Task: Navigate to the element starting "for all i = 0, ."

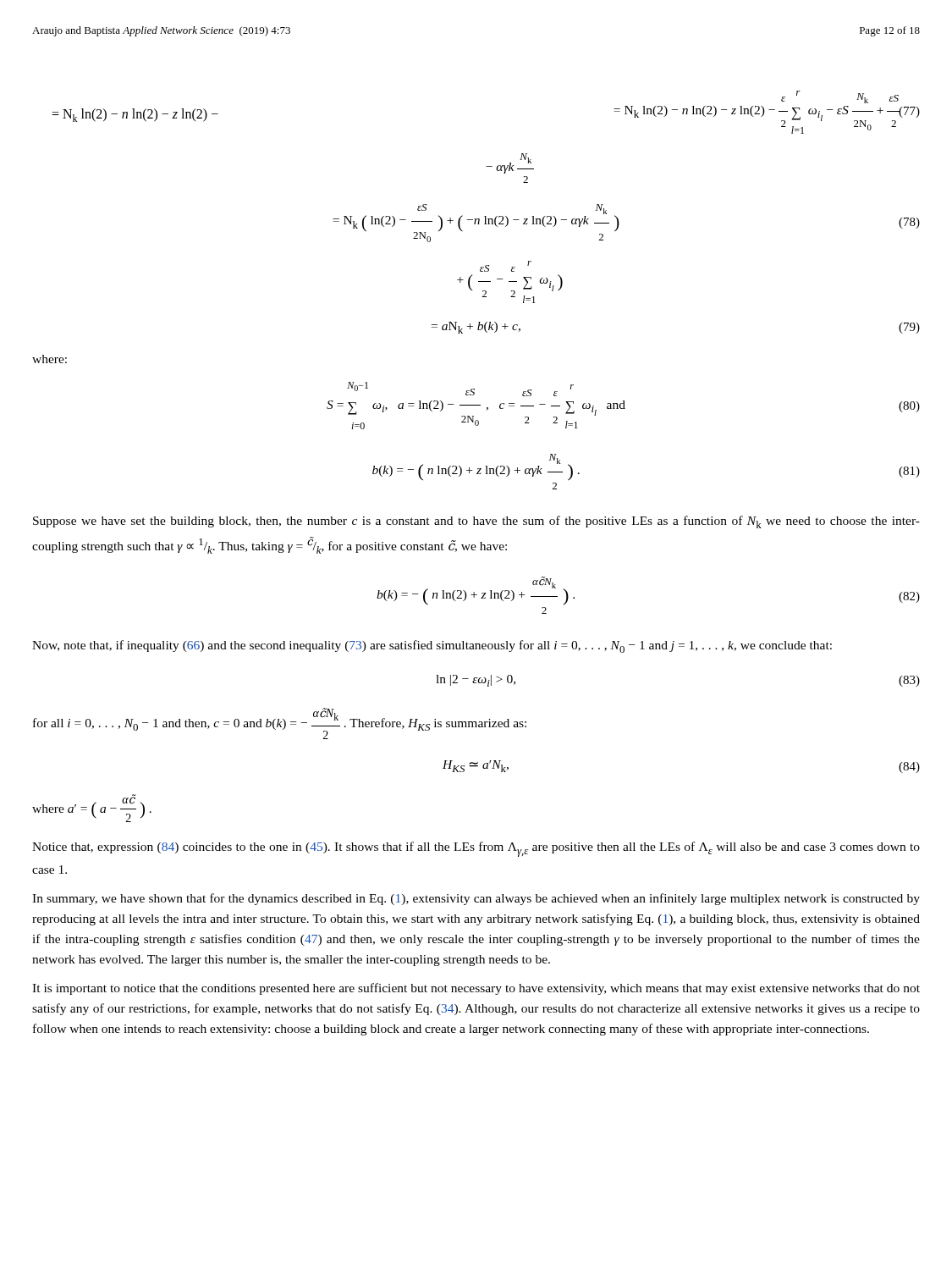Action: pyautogui.click(x=280, y=724)
